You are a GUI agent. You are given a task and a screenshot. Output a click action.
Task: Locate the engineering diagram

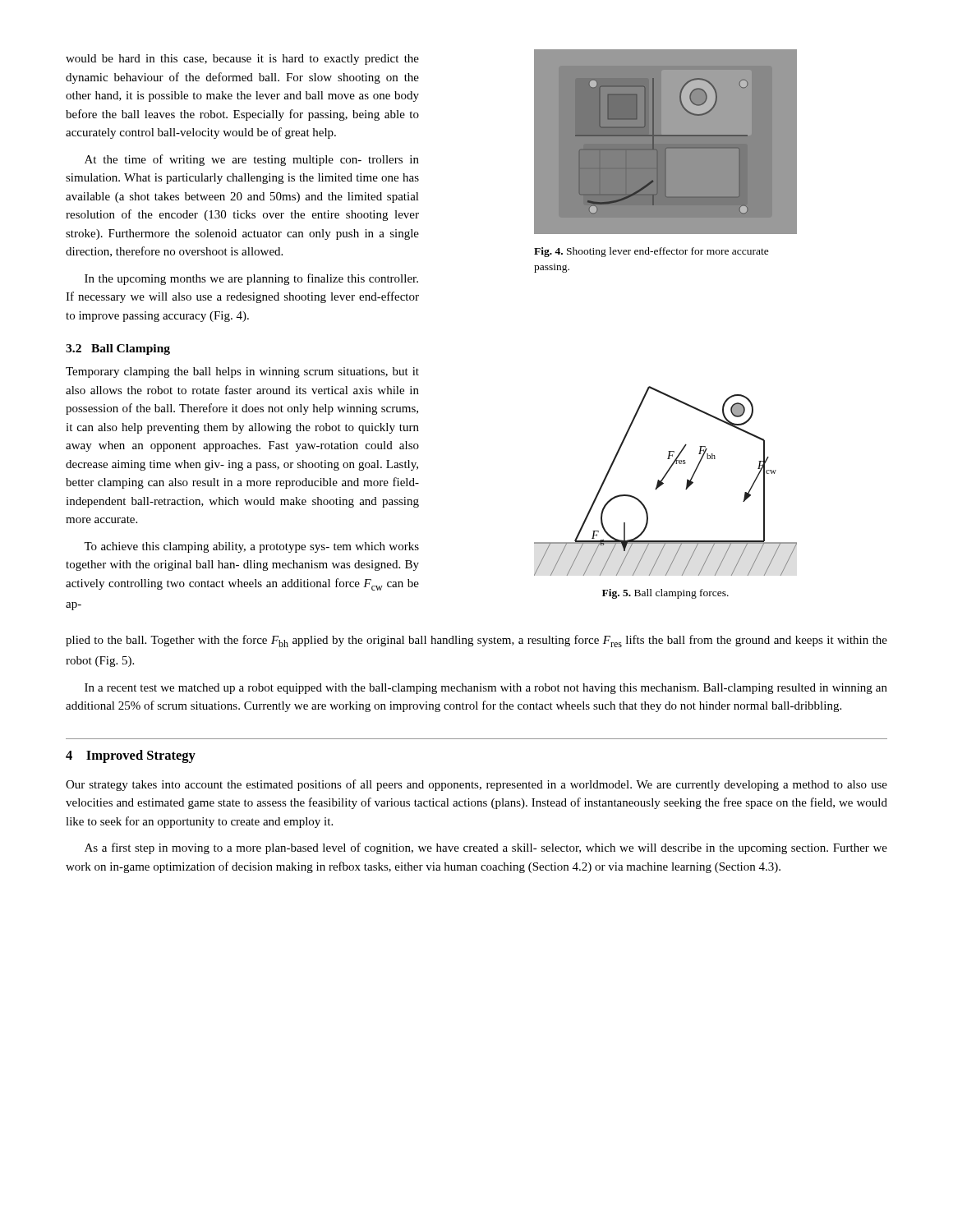coord(665,471)
